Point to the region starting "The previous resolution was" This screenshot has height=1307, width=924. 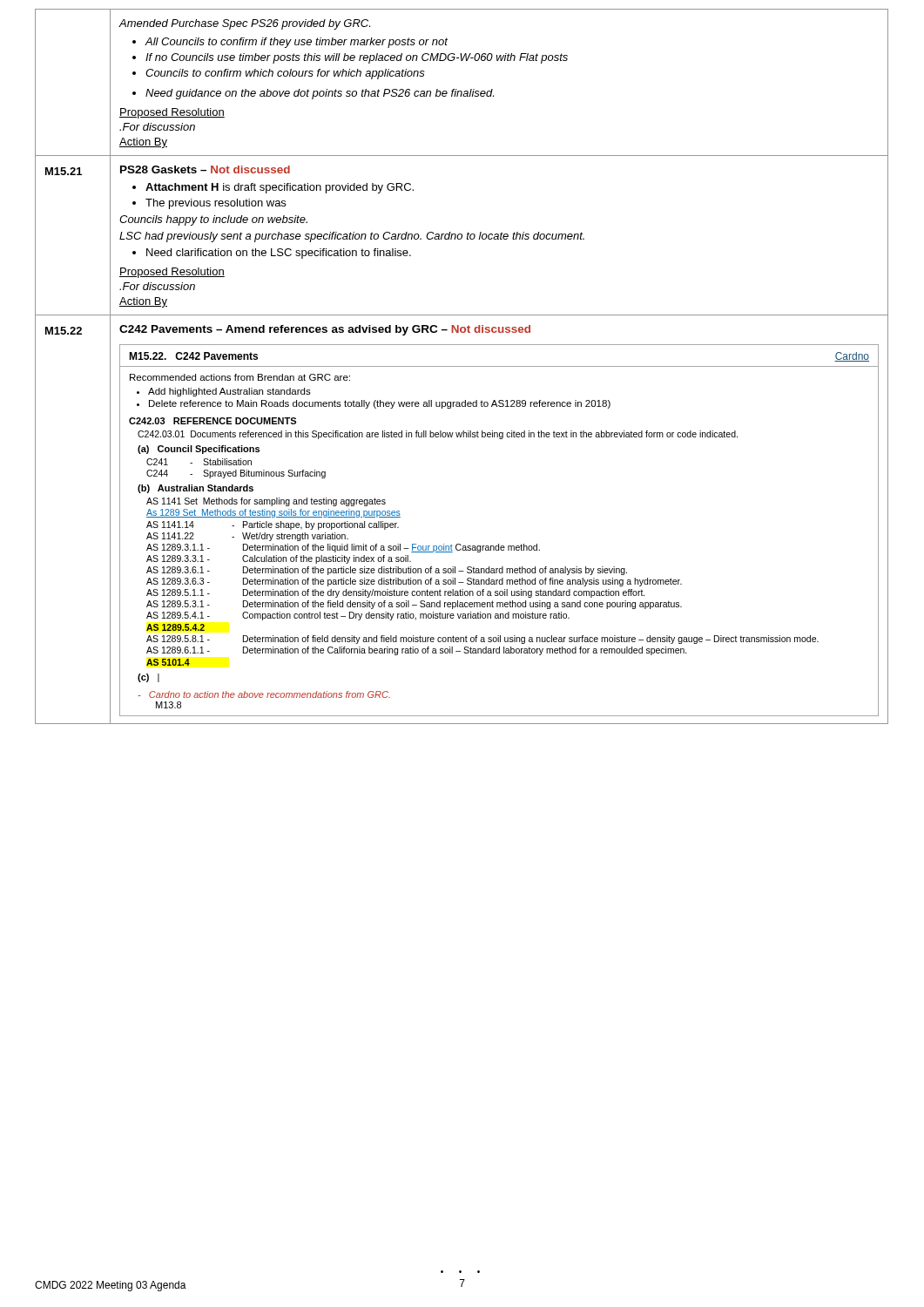click(x=216, y=203)
